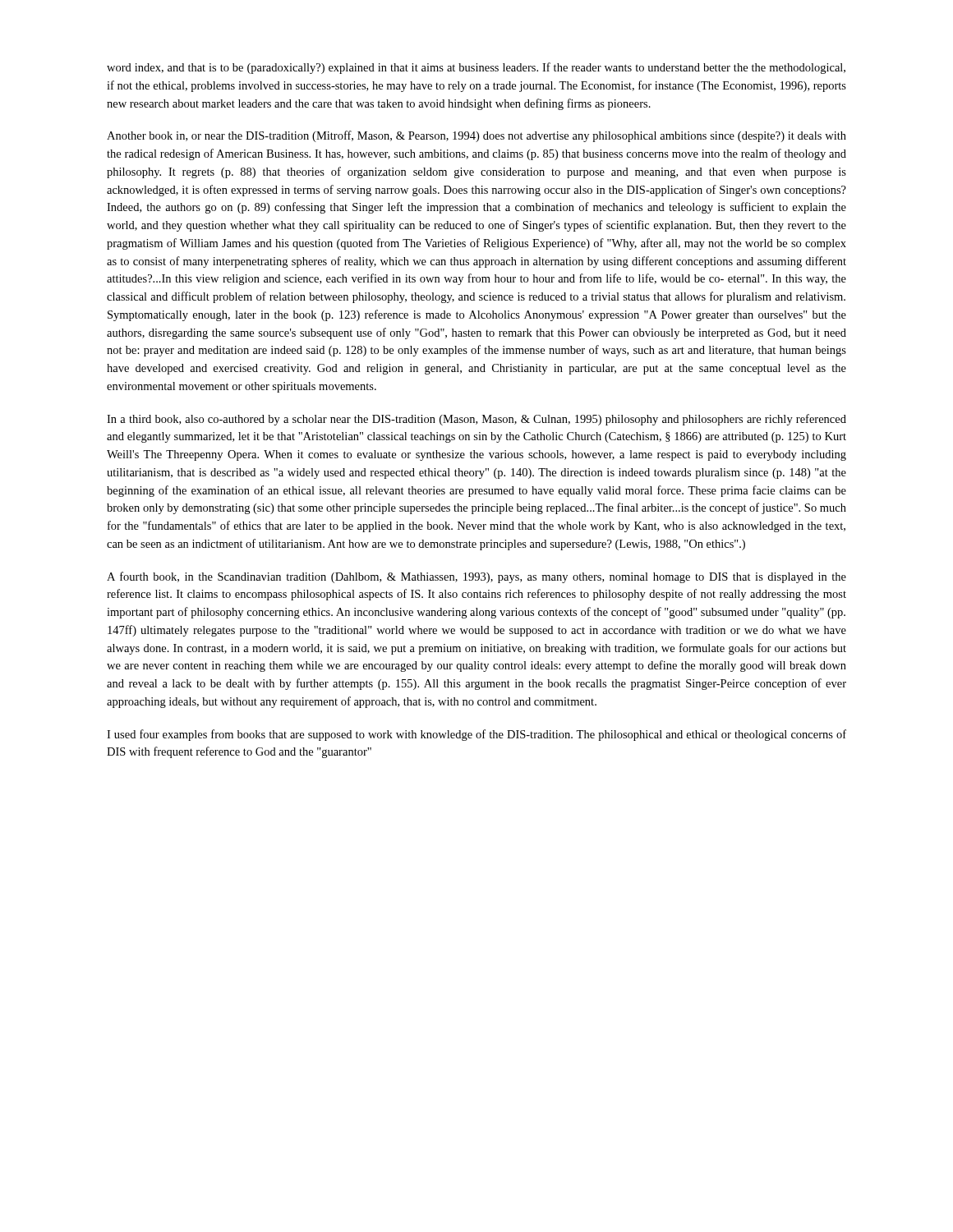953x1232 pixels.
Task: Navigate to the region starting "Another book in, or near the"
Action: [x=476, y=261]
